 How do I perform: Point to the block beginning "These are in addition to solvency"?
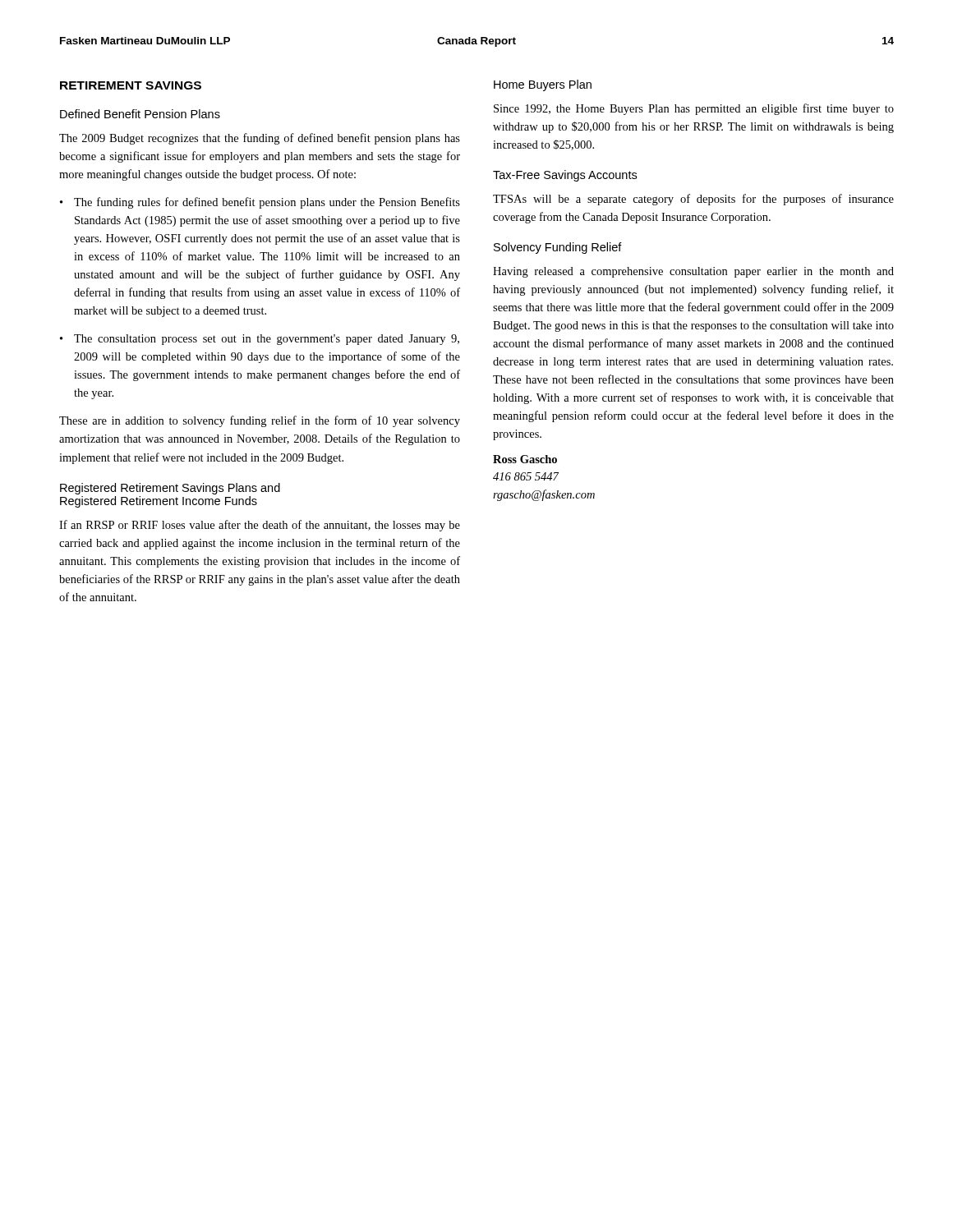[260, 439]
